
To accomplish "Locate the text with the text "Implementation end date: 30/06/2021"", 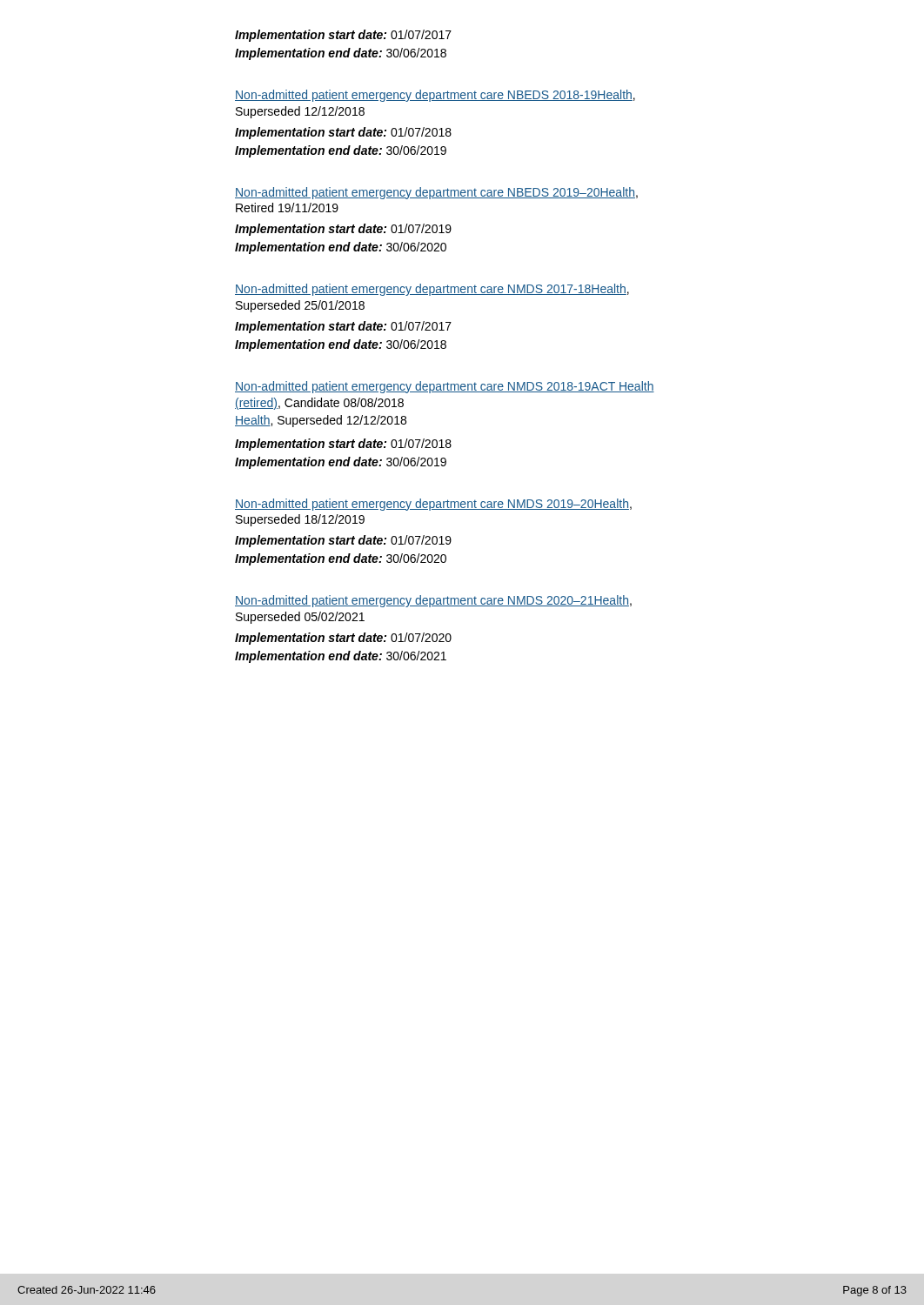I will [341, 656].
